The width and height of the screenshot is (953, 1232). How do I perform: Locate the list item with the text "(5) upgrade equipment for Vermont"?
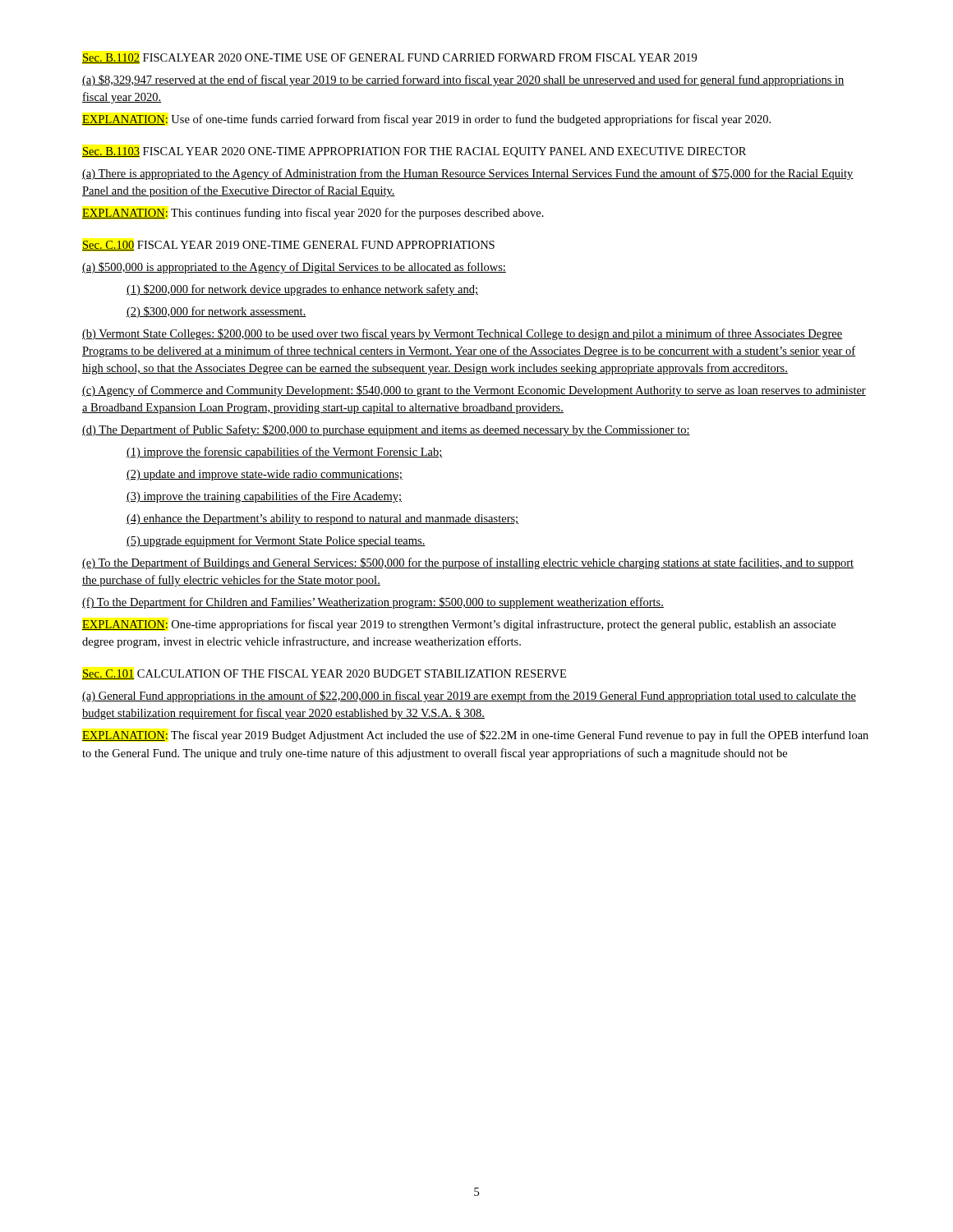[x=276, y=541]
